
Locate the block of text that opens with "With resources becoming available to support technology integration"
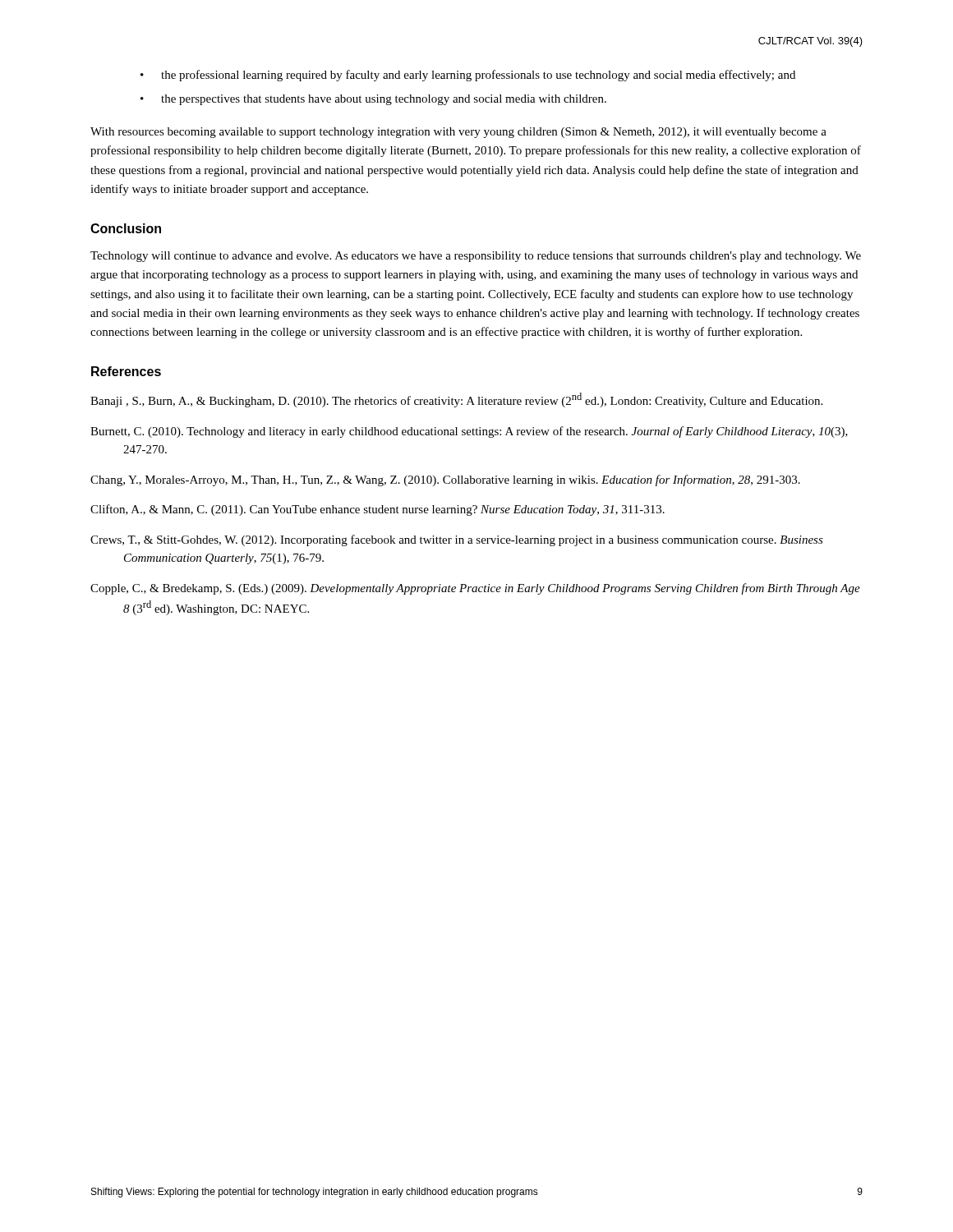pos(476,160)
